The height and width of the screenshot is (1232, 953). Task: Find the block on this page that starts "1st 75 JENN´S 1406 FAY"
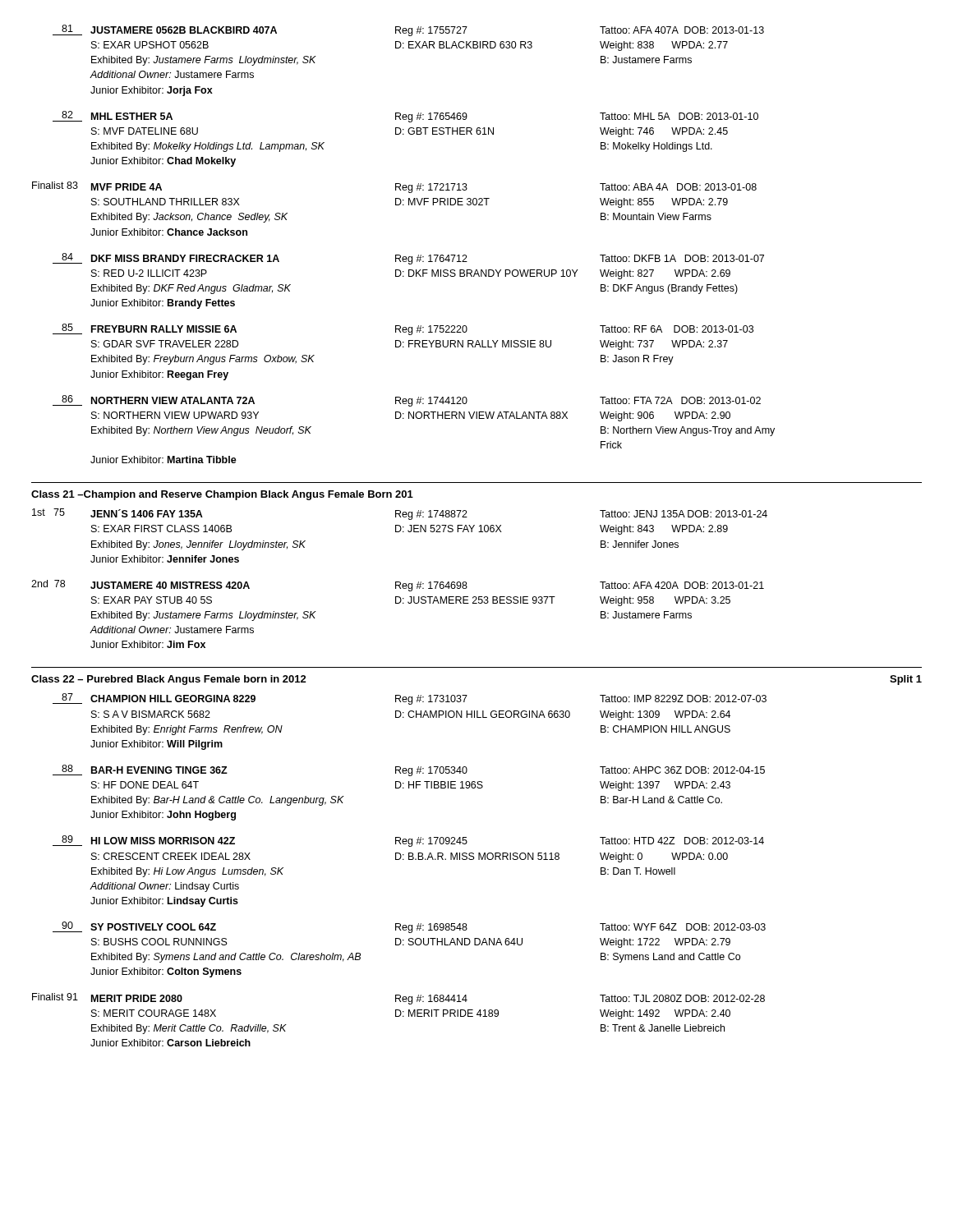click(476, 537)
